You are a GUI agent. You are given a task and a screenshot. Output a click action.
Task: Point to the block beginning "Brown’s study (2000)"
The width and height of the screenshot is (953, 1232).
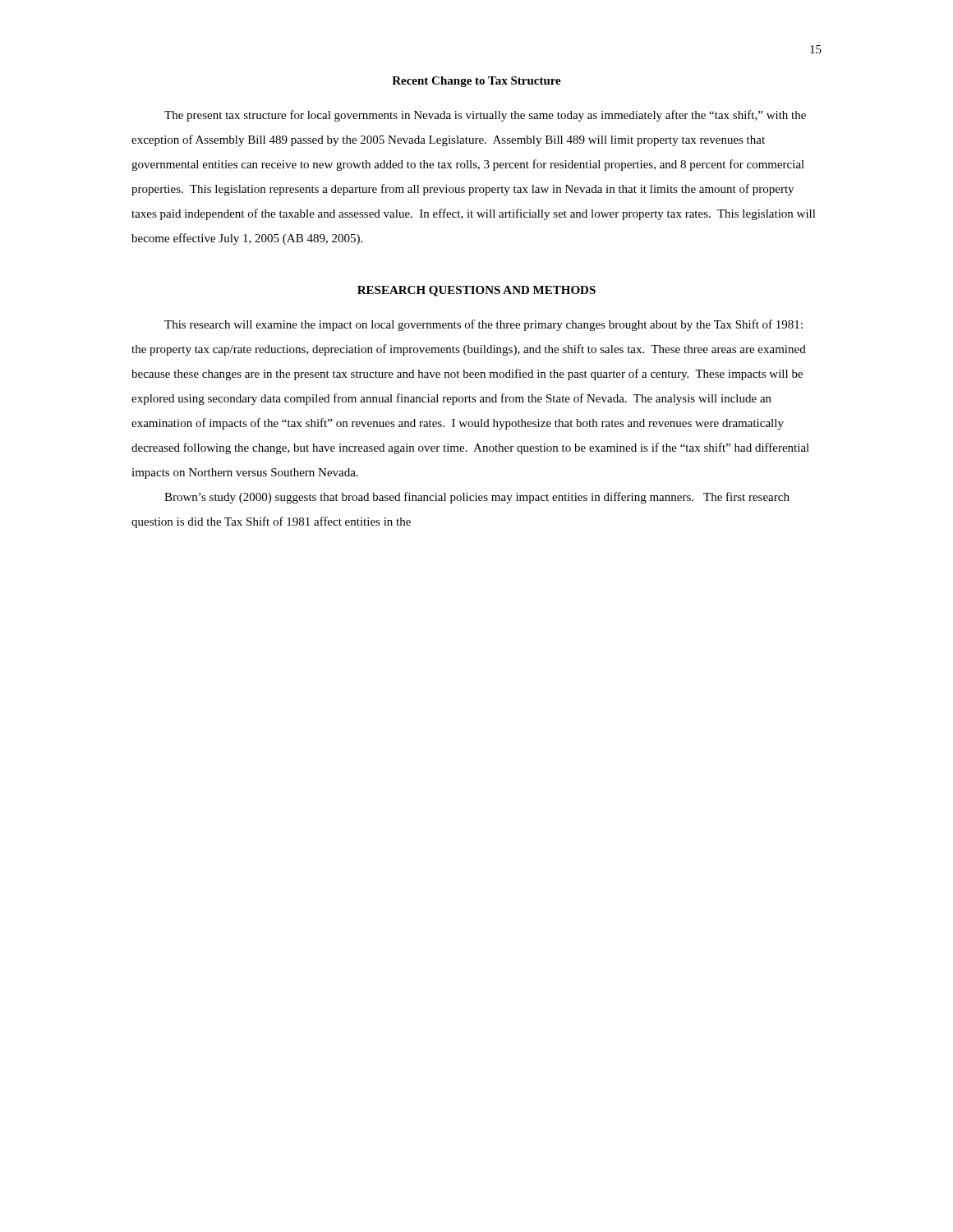tap(476, 509)
